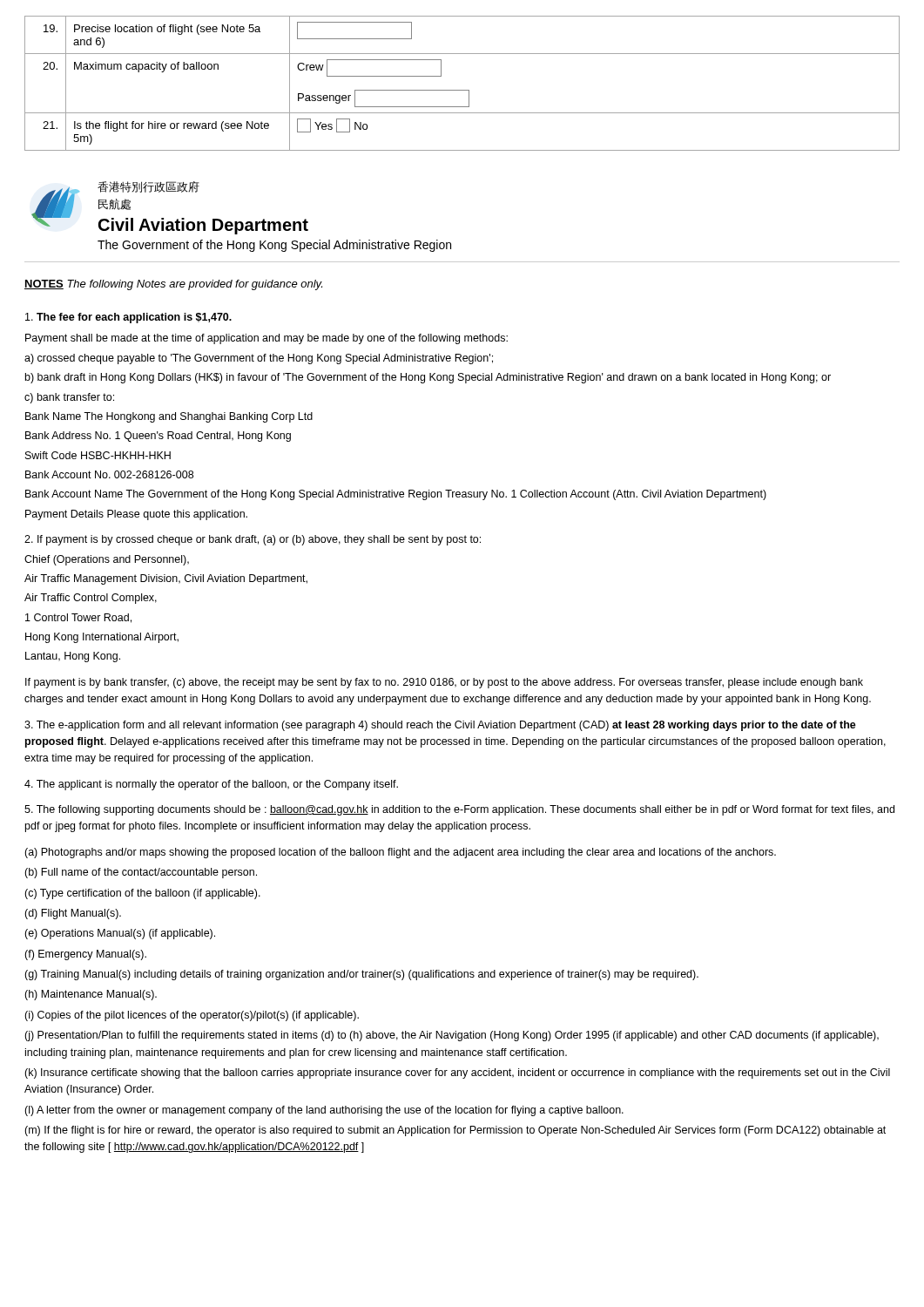
Task: Where is the passage that starts "(j) Presentation/Plan to fulfill the requirements stated"?
Action: [462, 1044]
